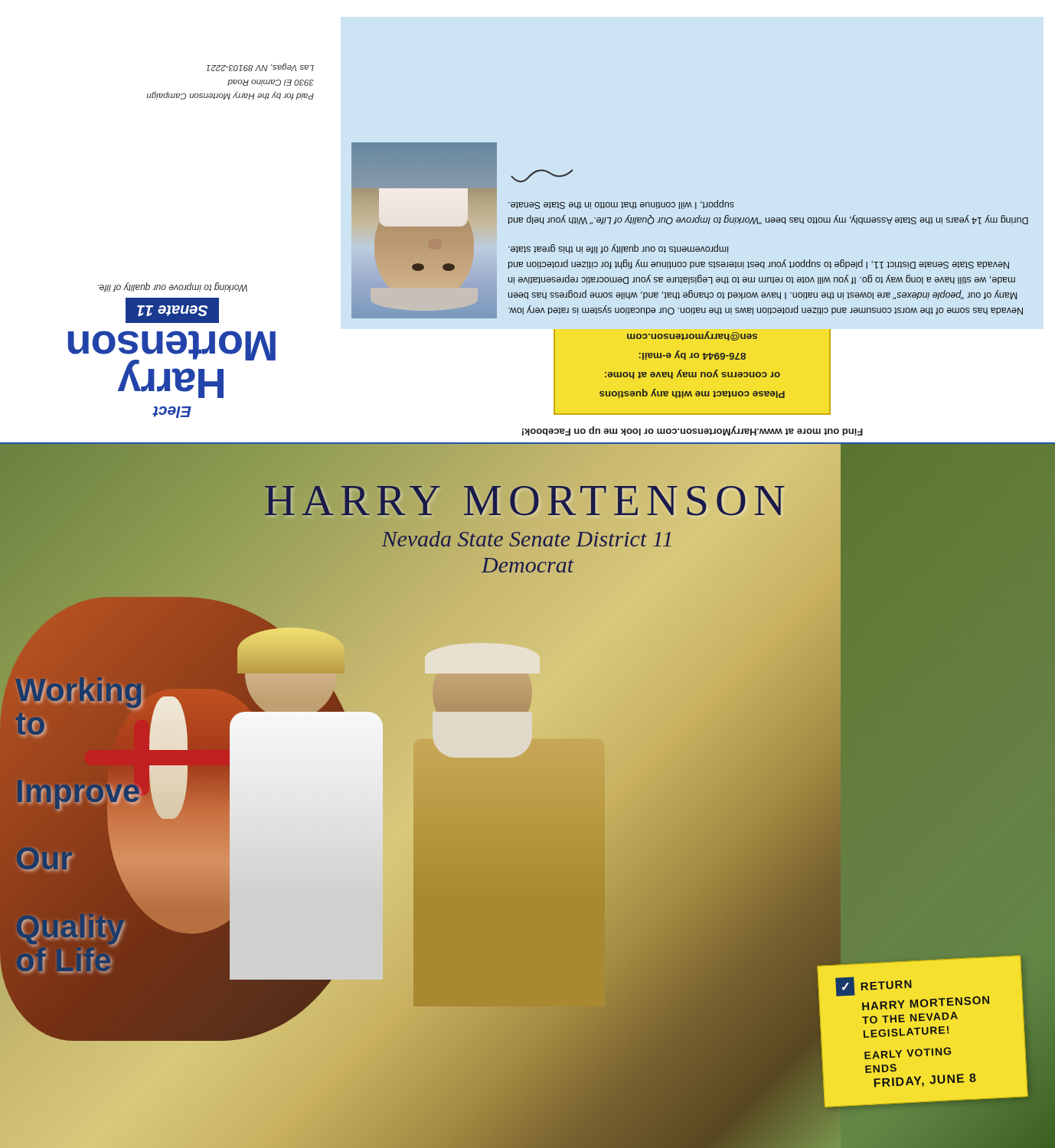The width and height of the screenshot is (1055, 1148).
Task: Navigate to the block starting "Working toImproveOurQualityof Life"
Action: click(96, 825)
